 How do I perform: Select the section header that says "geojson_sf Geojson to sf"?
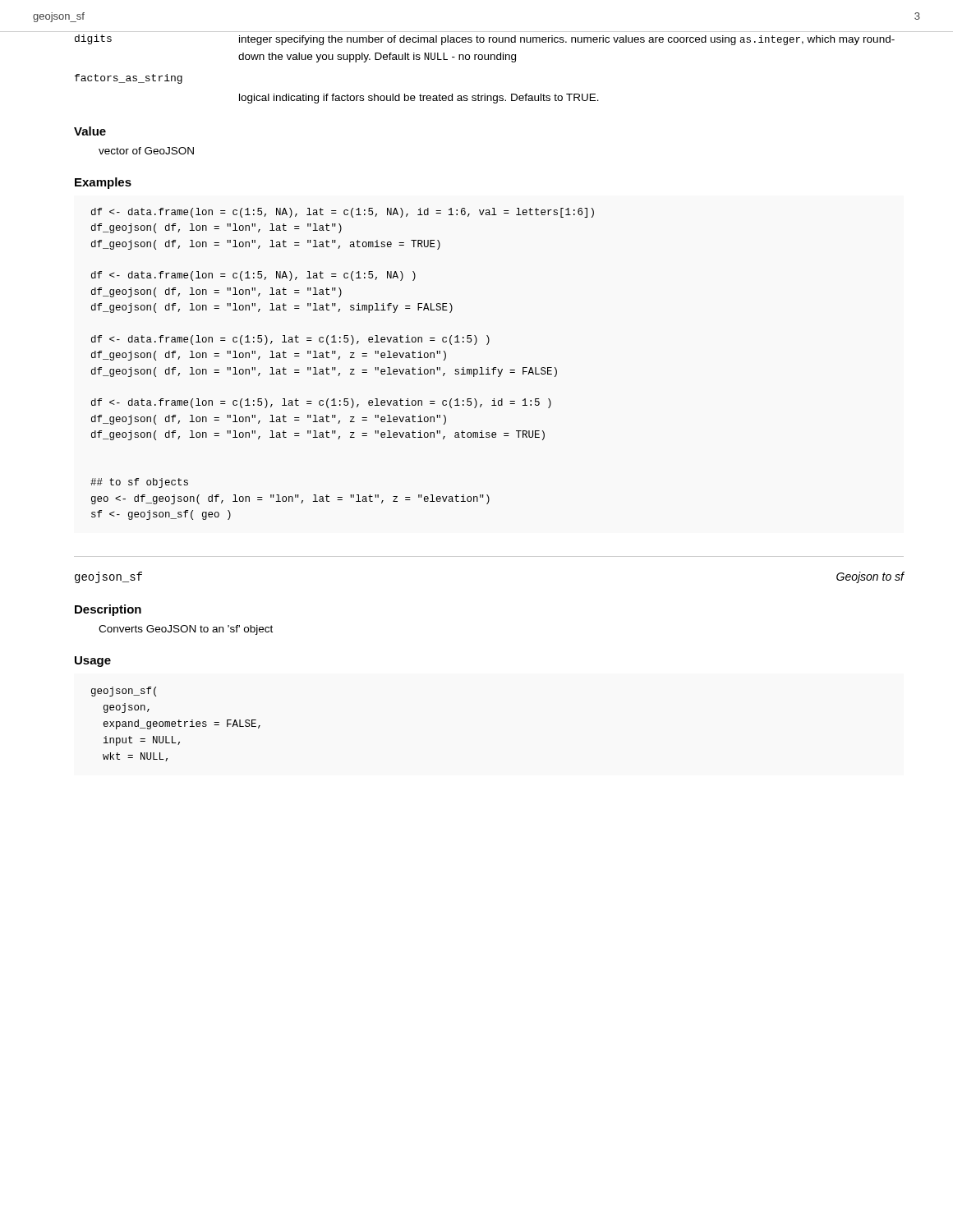(105, 577)
